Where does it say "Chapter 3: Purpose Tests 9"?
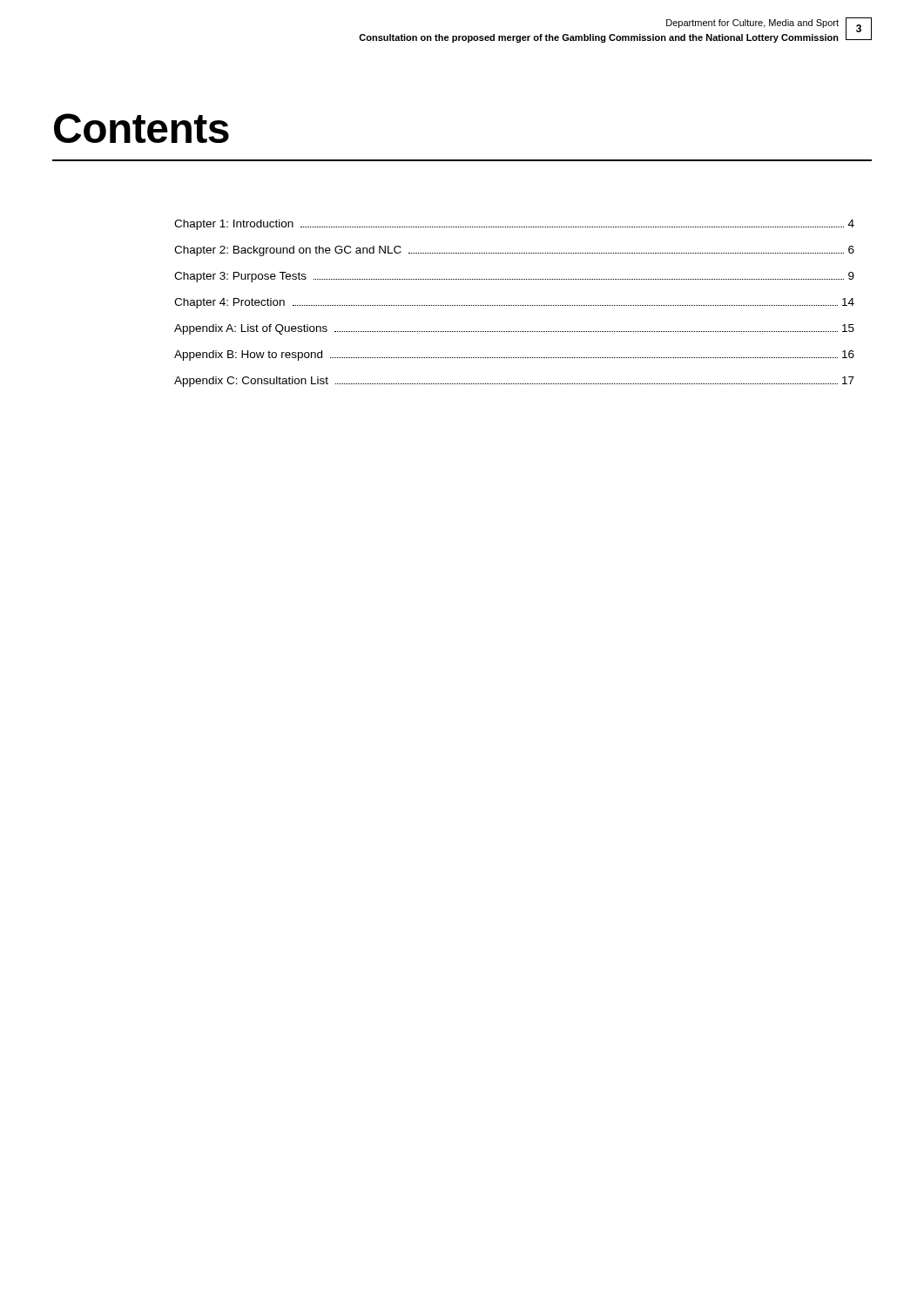 click(514, 276)
